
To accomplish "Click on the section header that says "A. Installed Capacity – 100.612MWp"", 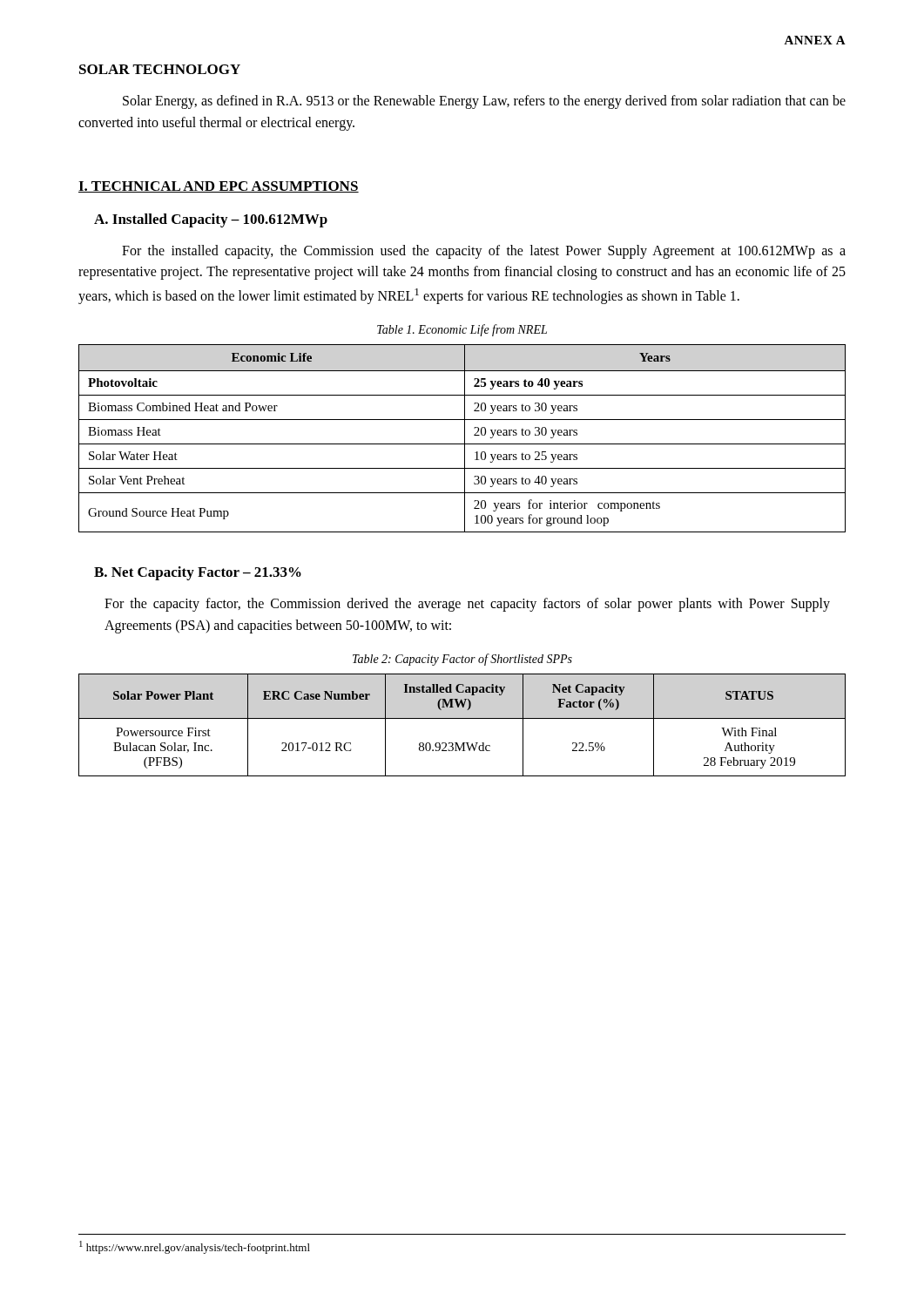I will (211, 219).
